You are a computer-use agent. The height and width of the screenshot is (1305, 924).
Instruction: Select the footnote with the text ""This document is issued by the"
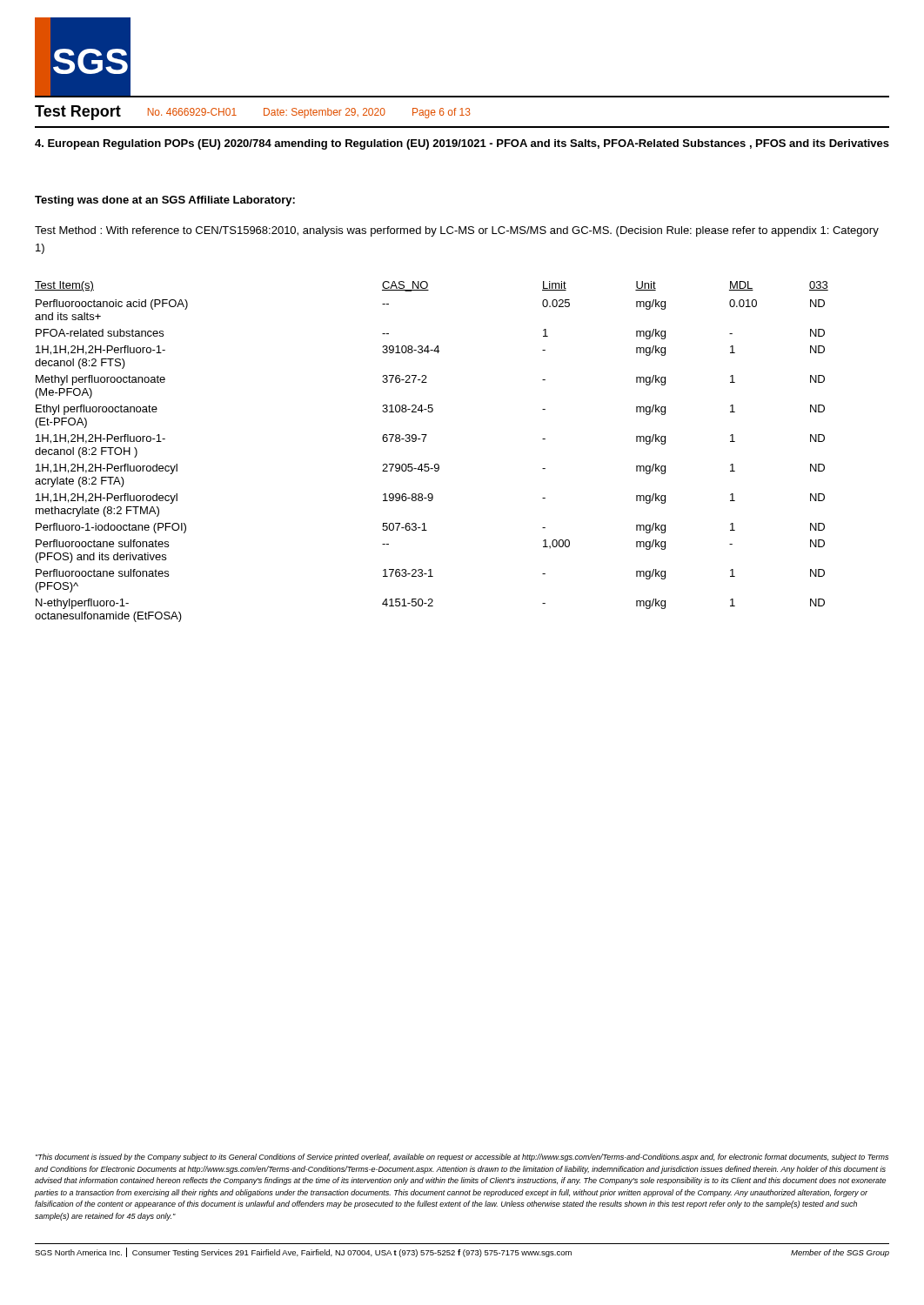(x=462, y=1186)
